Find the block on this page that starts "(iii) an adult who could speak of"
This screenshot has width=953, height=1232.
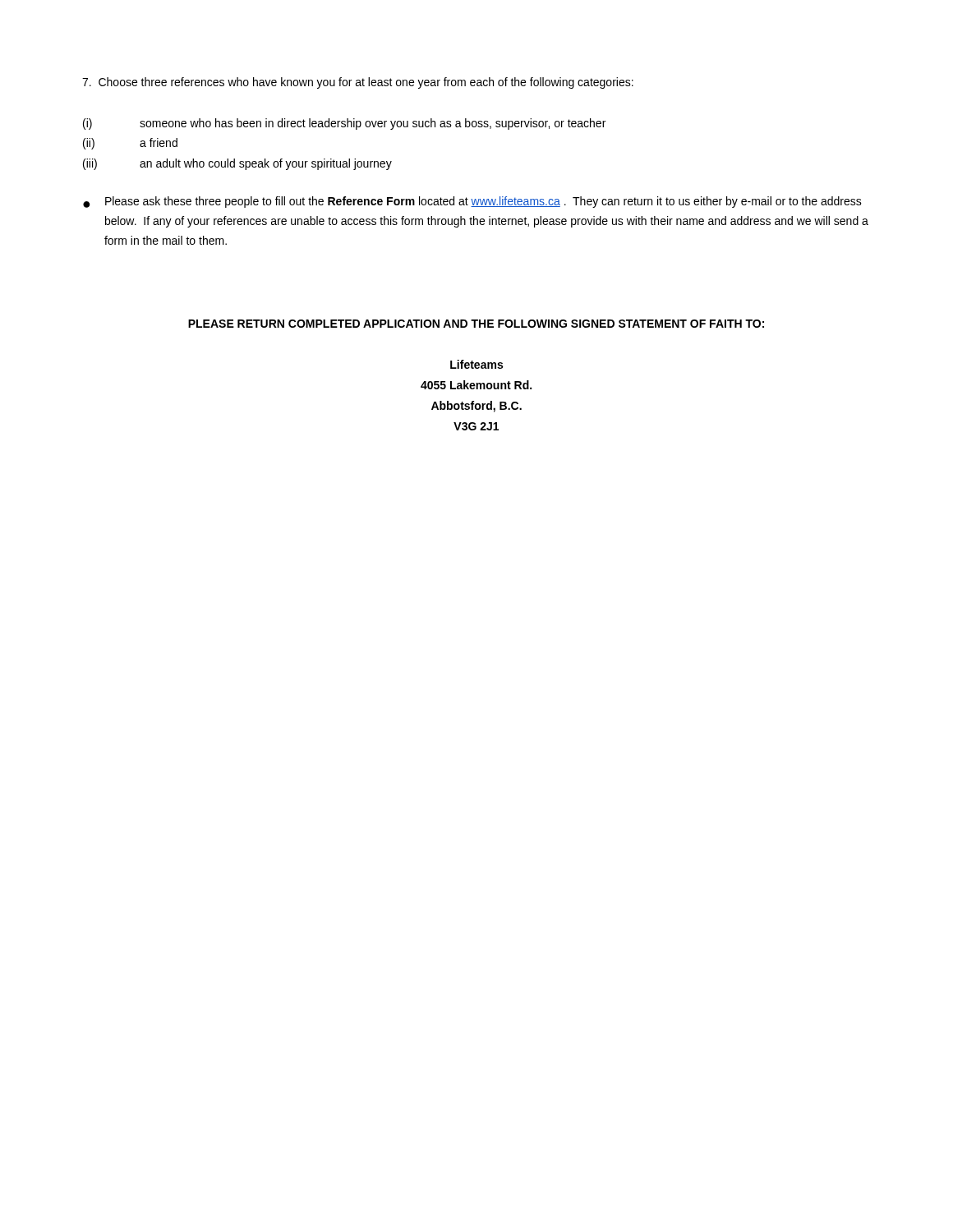pos(237,163)
